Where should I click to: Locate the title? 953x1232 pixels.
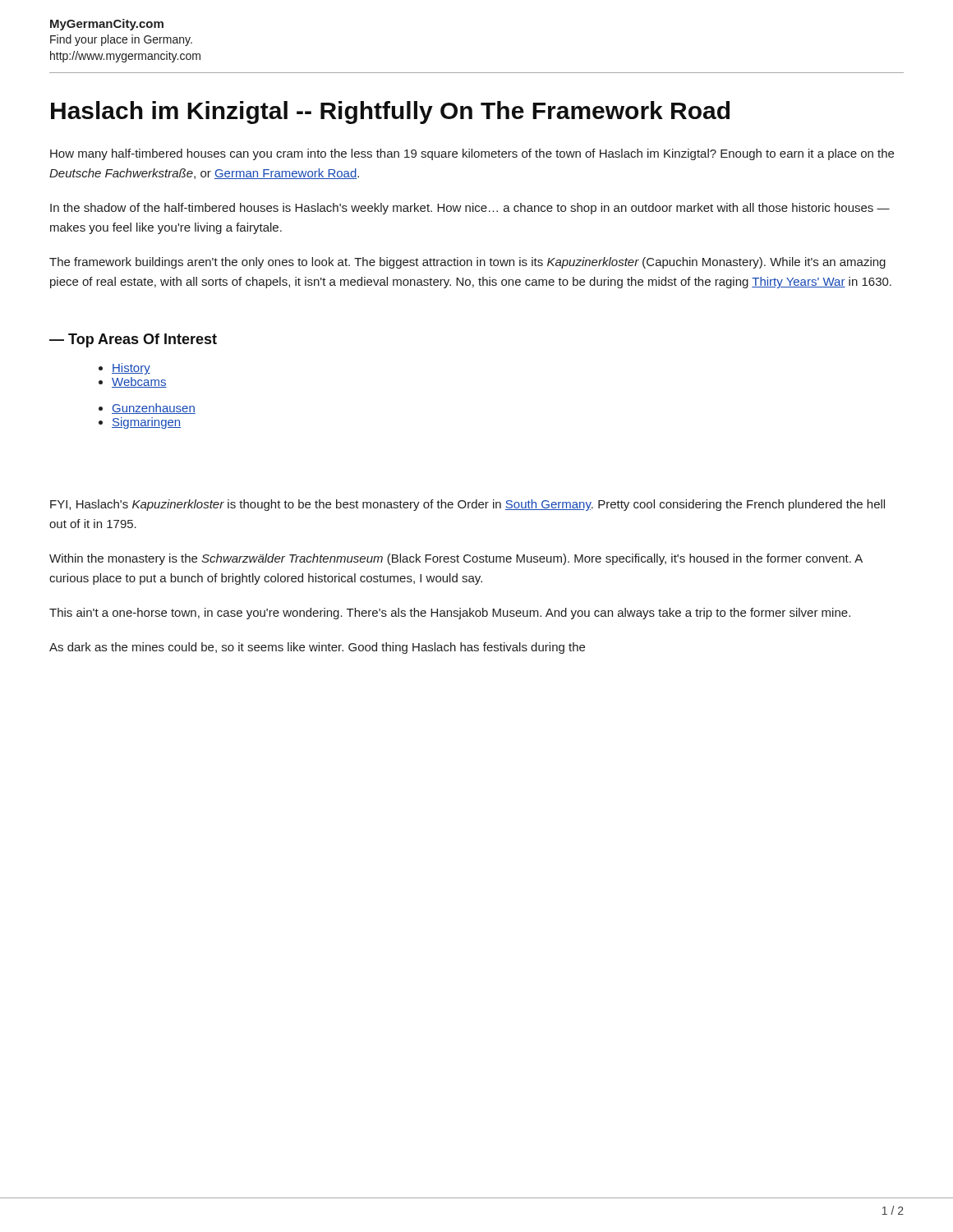pos(476,111)
